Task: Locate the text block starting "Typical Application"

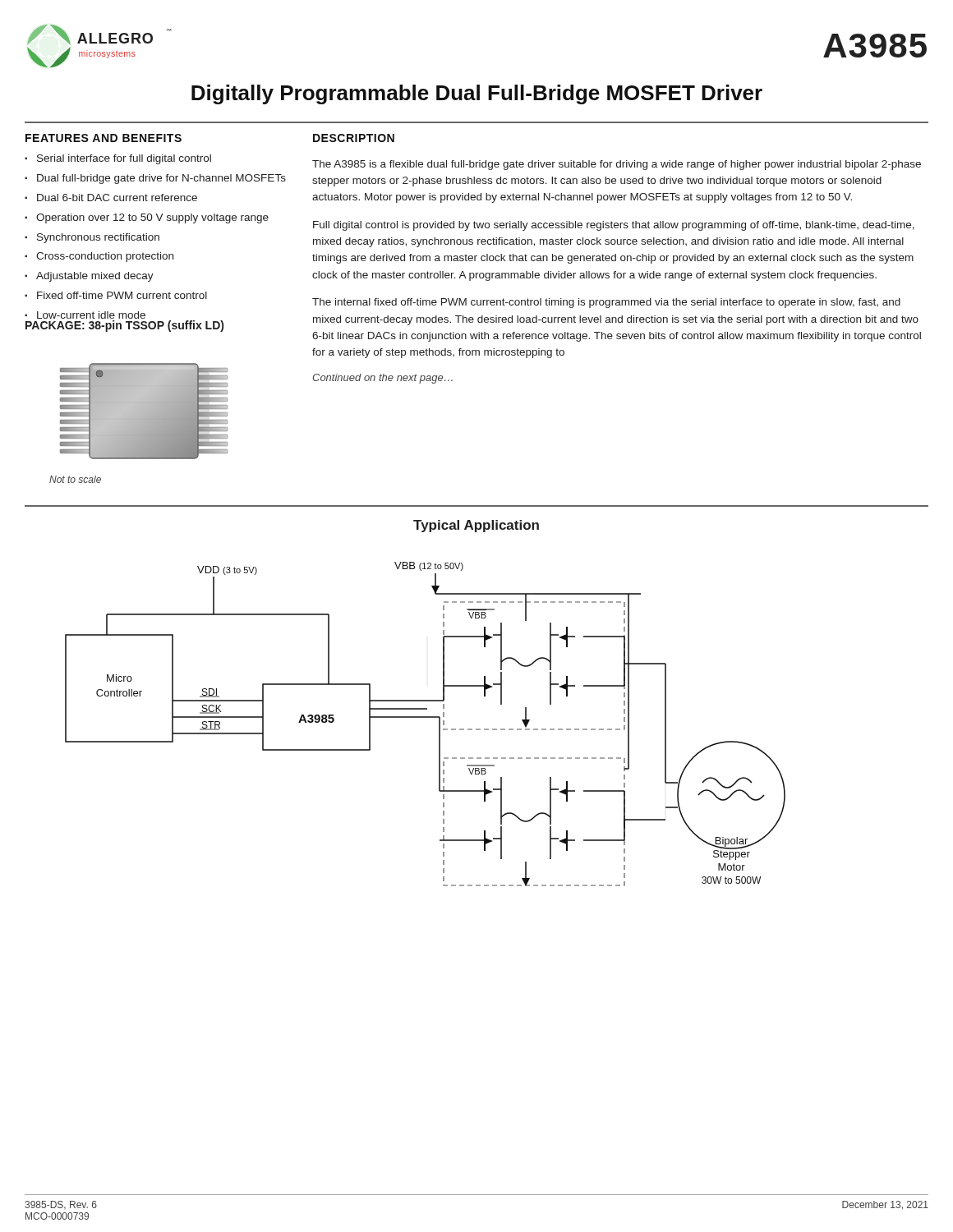Action: pyautogui.click(x=476, y=525)
